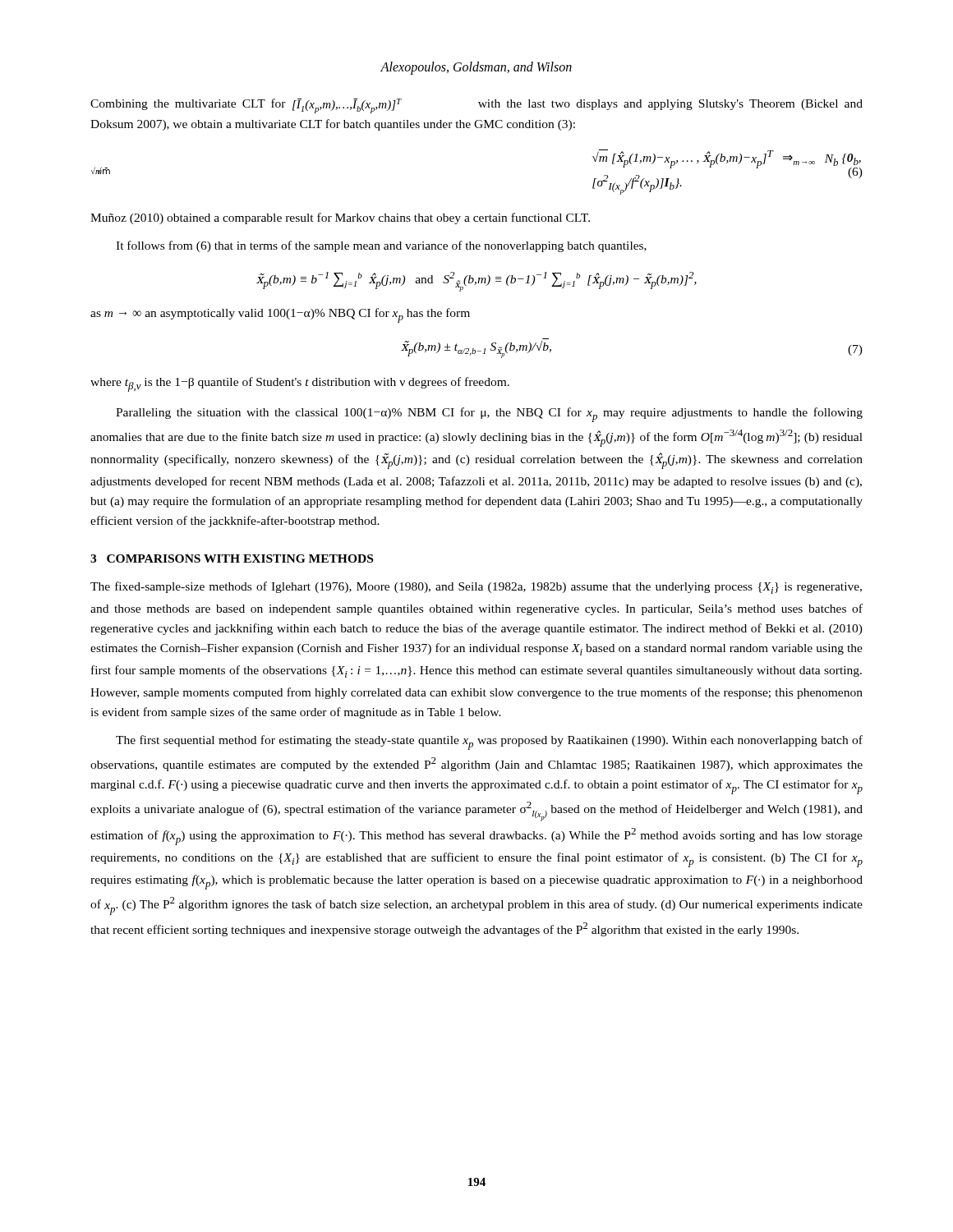The height and width of the screenshot is (1232, 953).
Task: Select the text block that reads "It follows from (6) that in terms of"
Action: pos(381,245)
